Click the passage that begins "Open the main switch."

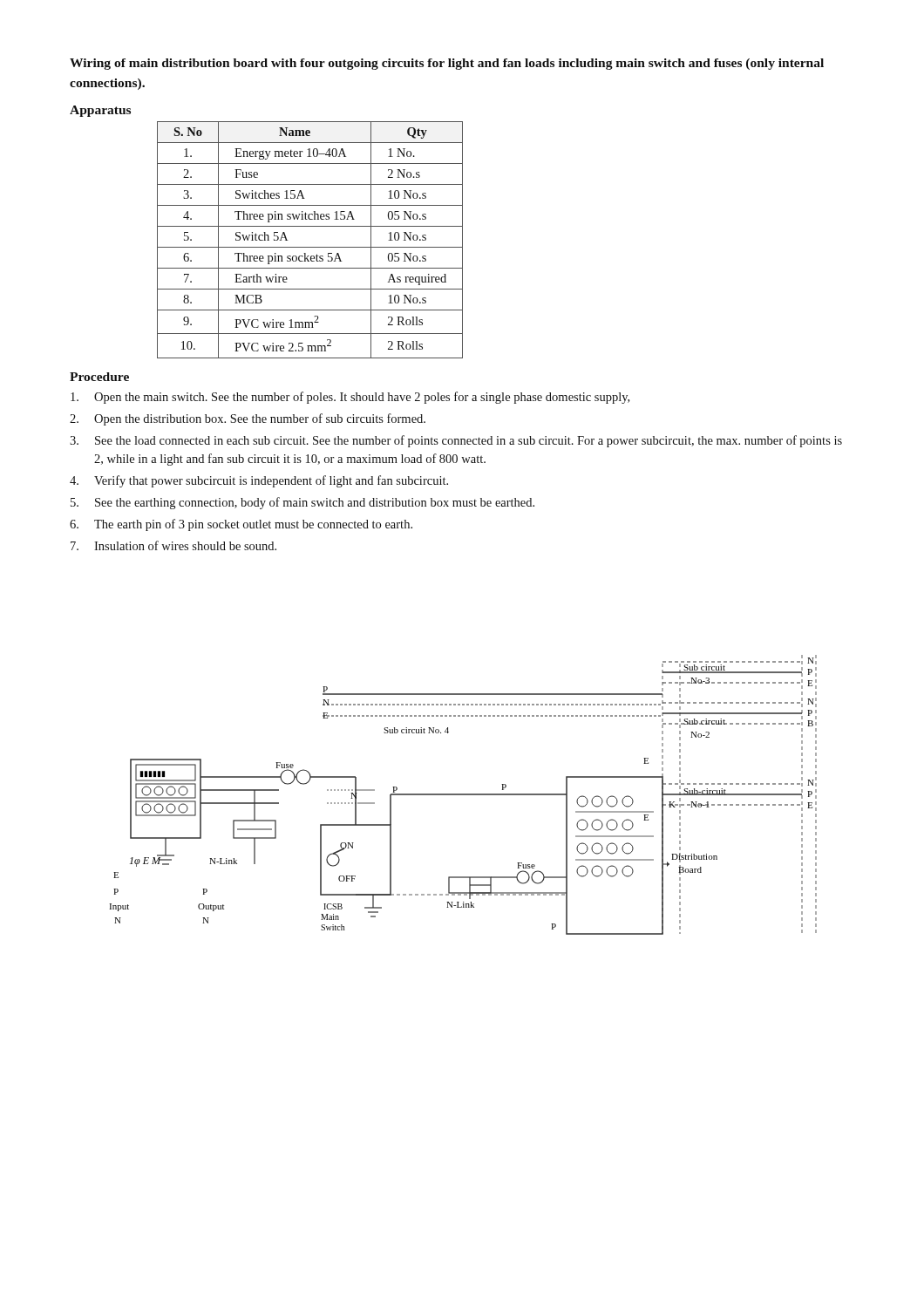[462, 397]
